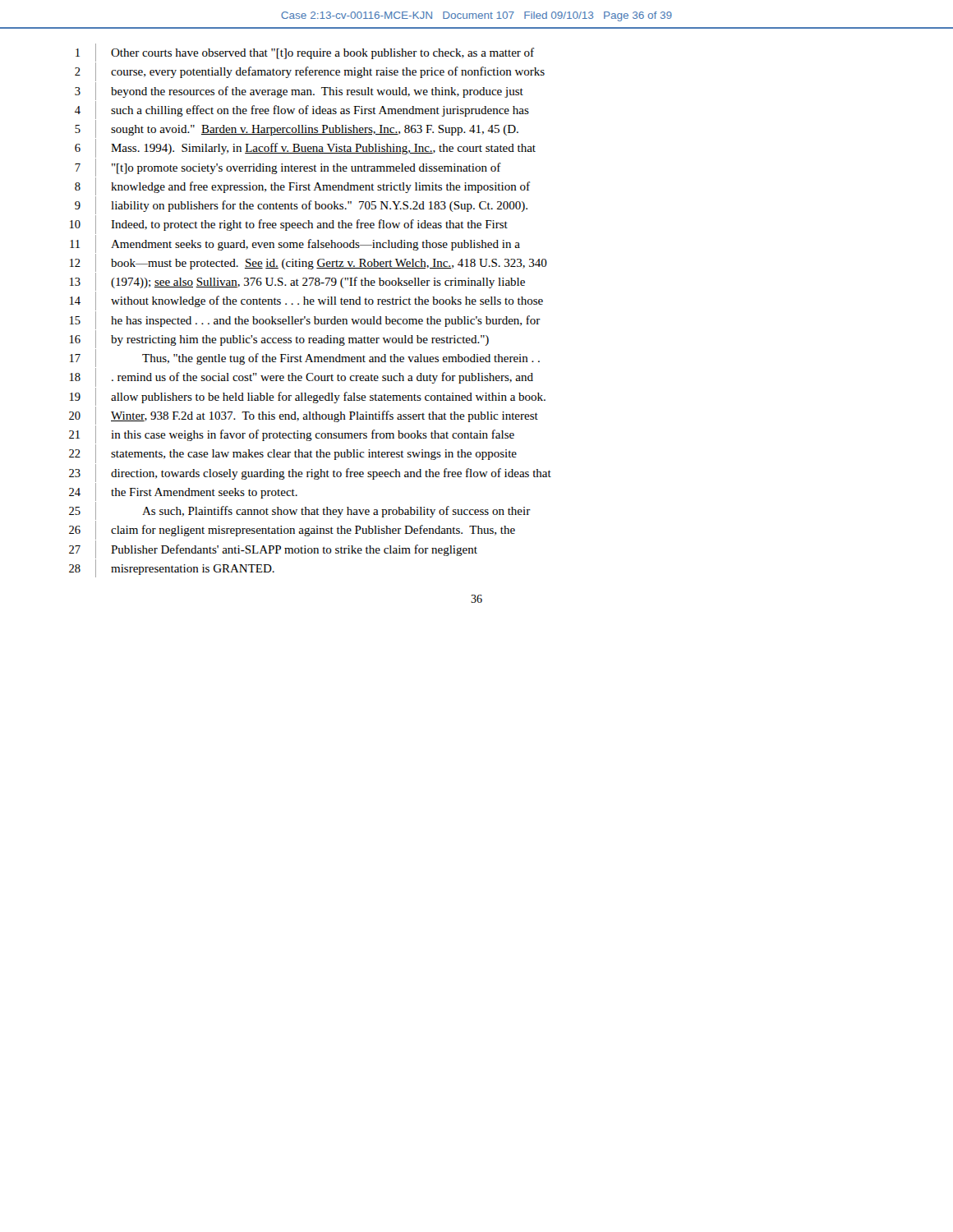
Task: Point to the block starting "23 direction, towards"
Action: (476, 473)
